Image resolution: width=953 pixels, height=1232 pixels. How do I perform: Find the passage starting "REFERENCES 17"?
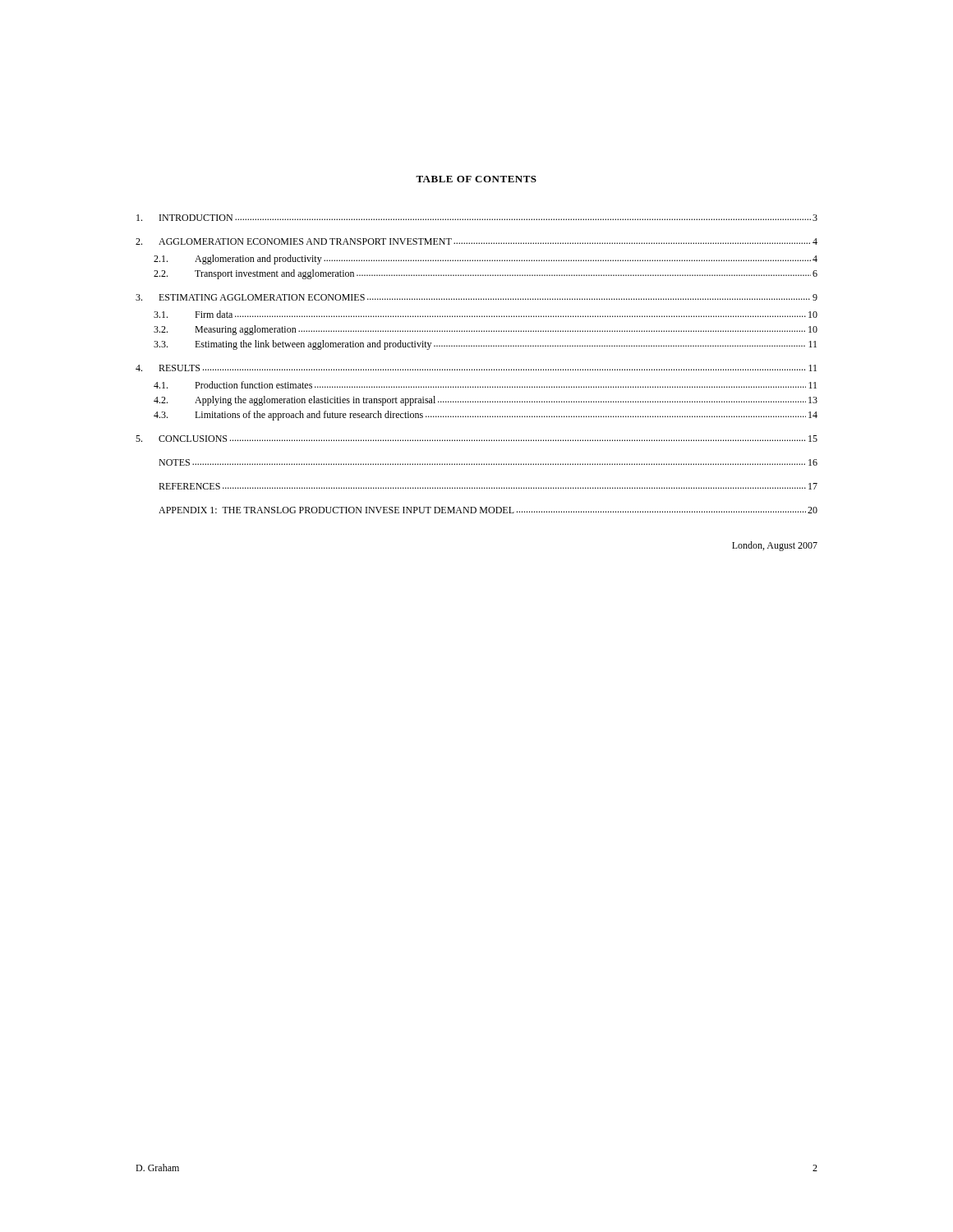476,487
